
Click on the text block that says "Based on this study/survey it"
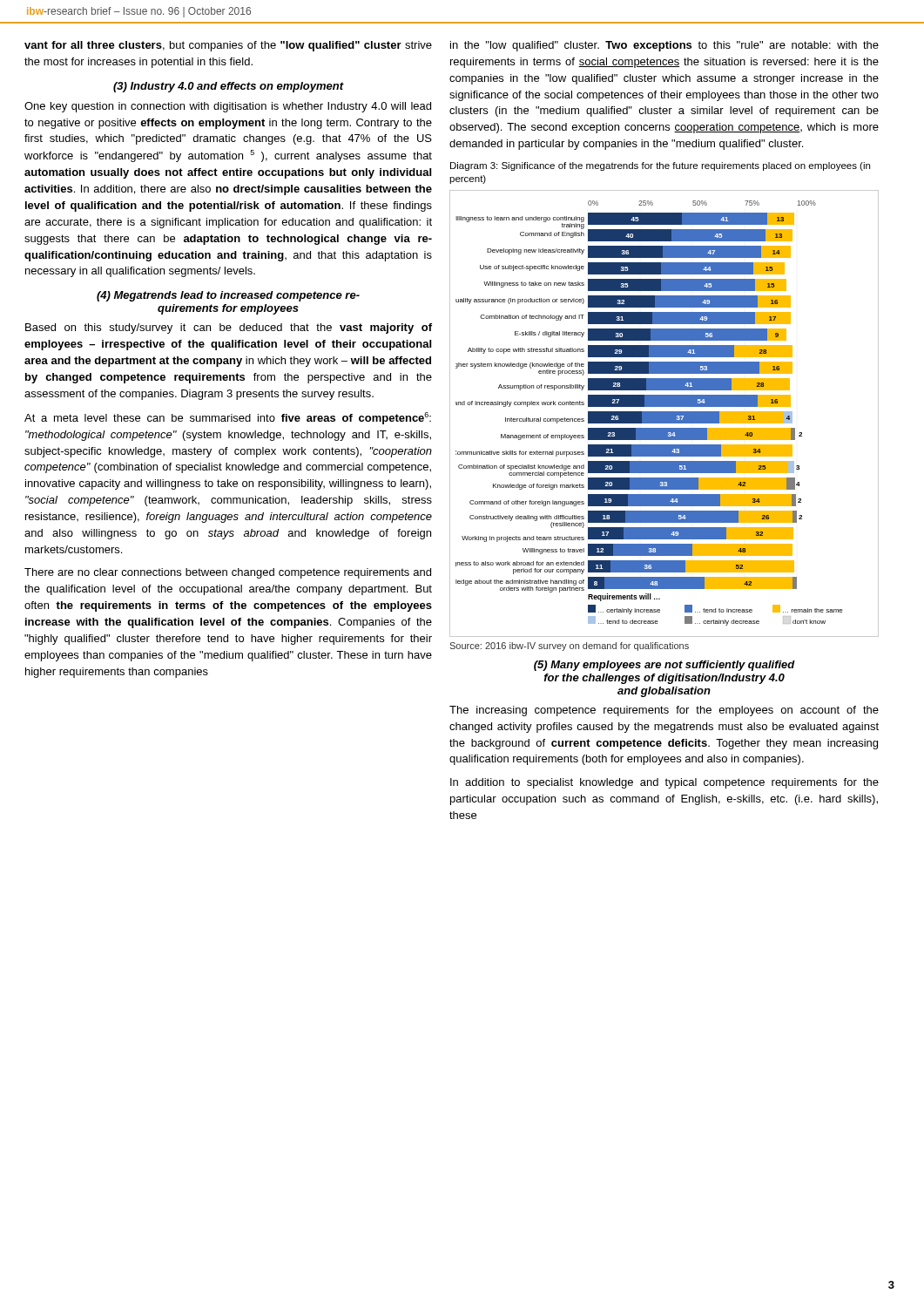point(228,360)
